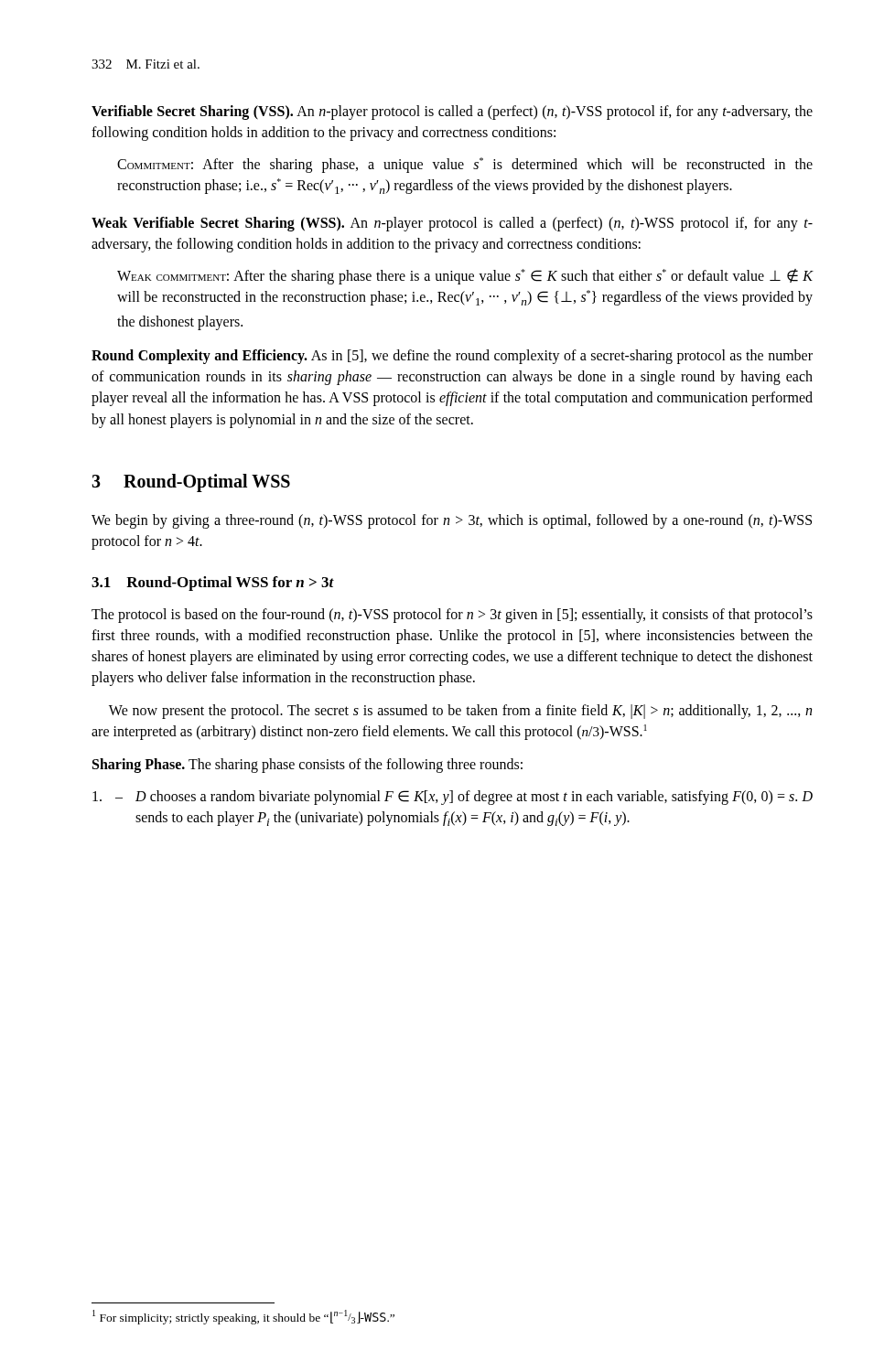Click on the text block that says "Round Complexity and"

click(x=452, y=387)
